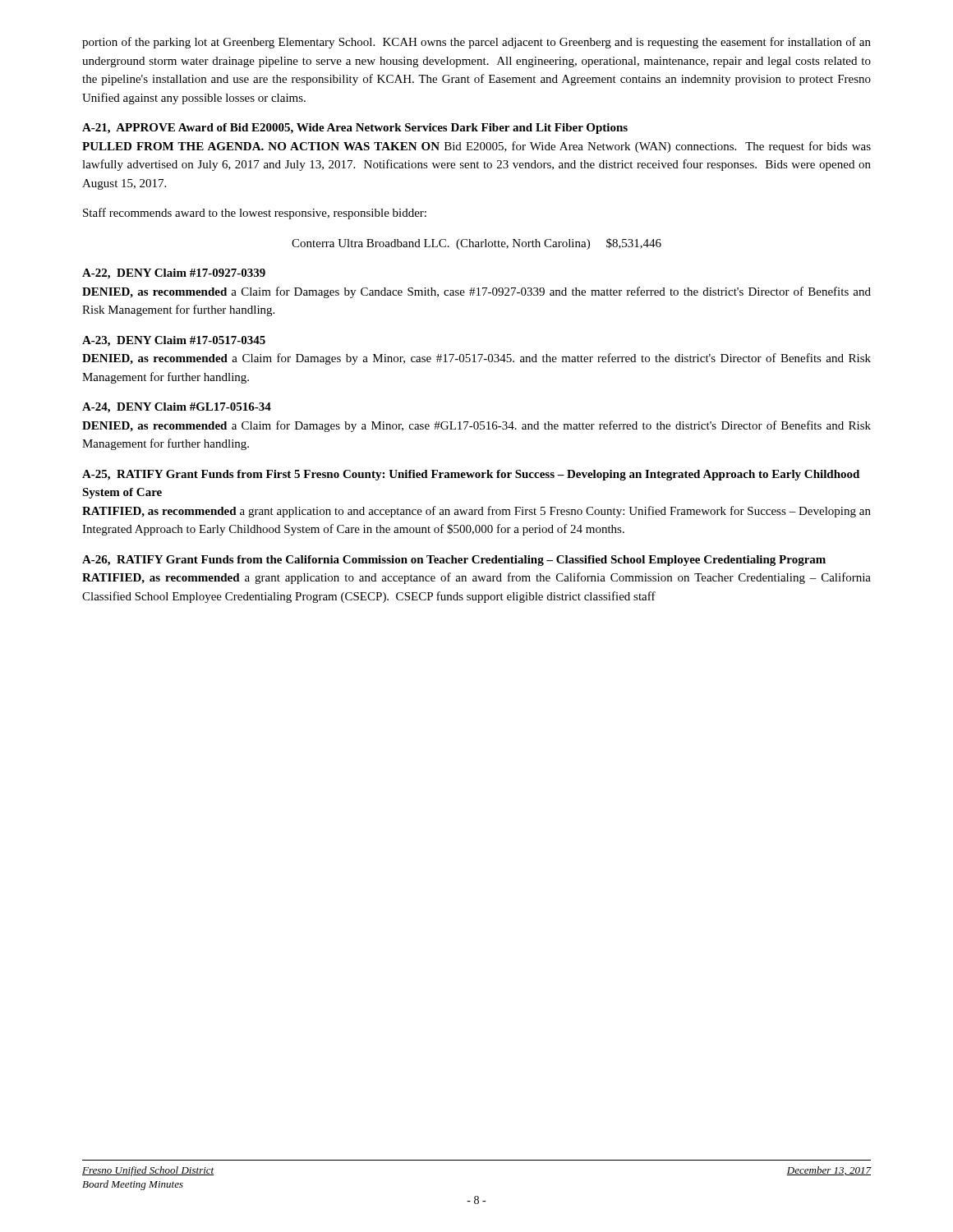This screenshot has height=1232, width=953.
Task: Find the section header on this page that starts "A-25, RATIFY Grant Funds from First 5 Fresno"
Action: [476, 501]
